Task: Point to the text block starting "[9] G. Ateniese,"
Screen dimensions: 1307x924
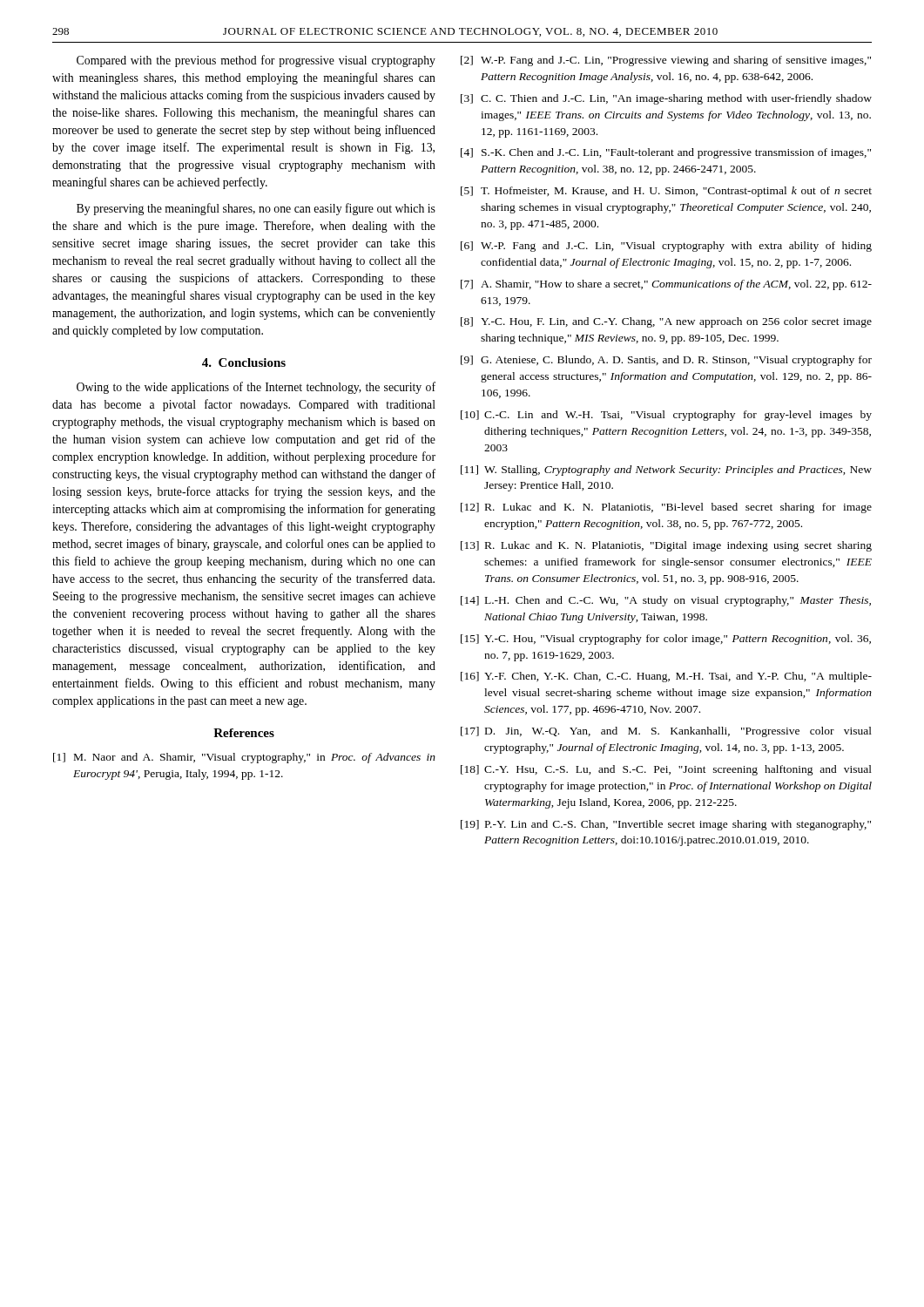Action: click(666, 377)
